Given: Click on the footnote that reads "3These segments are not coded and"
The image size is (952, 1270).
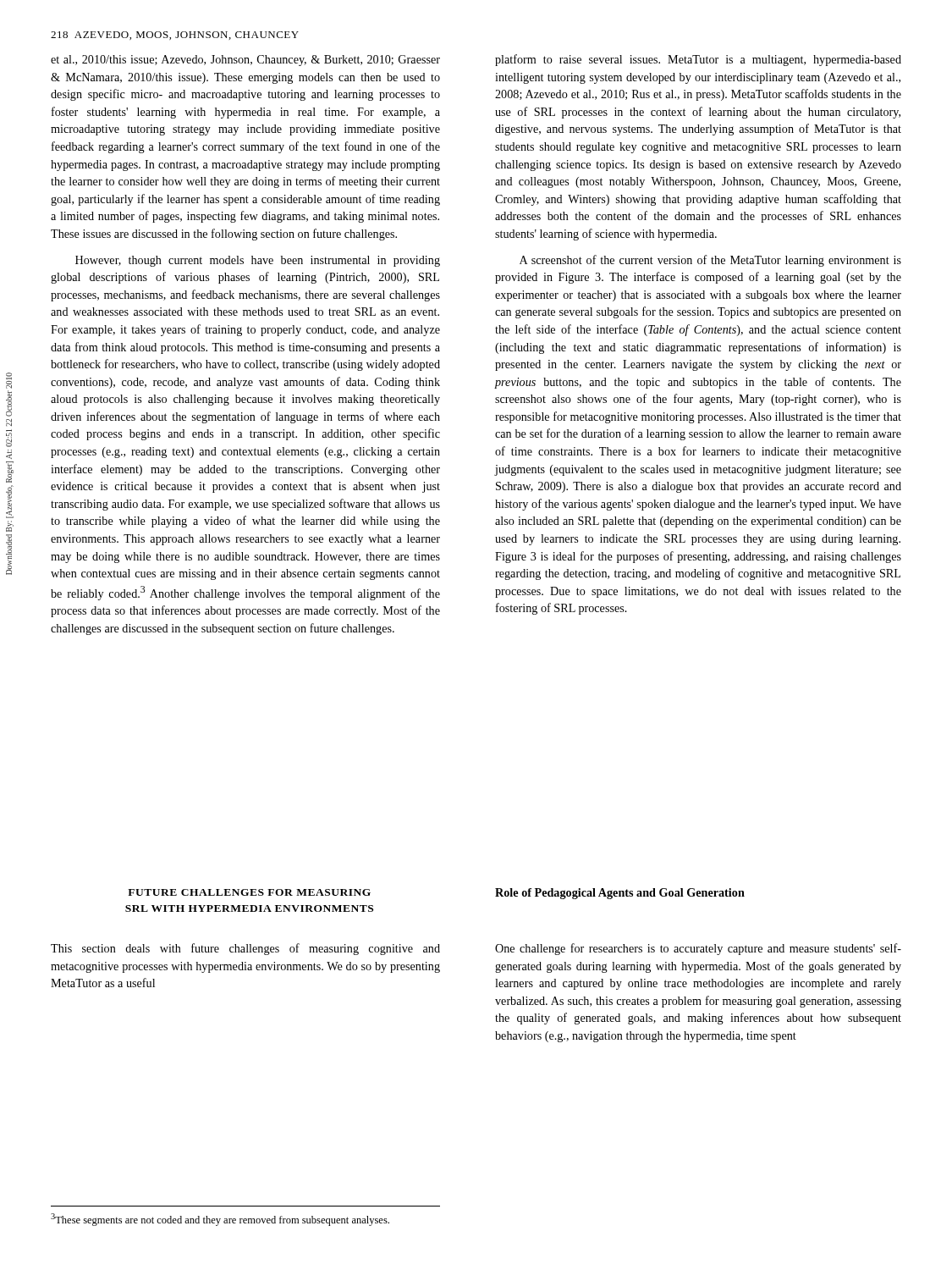Looking at the screenshot, I should pos(245,1219).
